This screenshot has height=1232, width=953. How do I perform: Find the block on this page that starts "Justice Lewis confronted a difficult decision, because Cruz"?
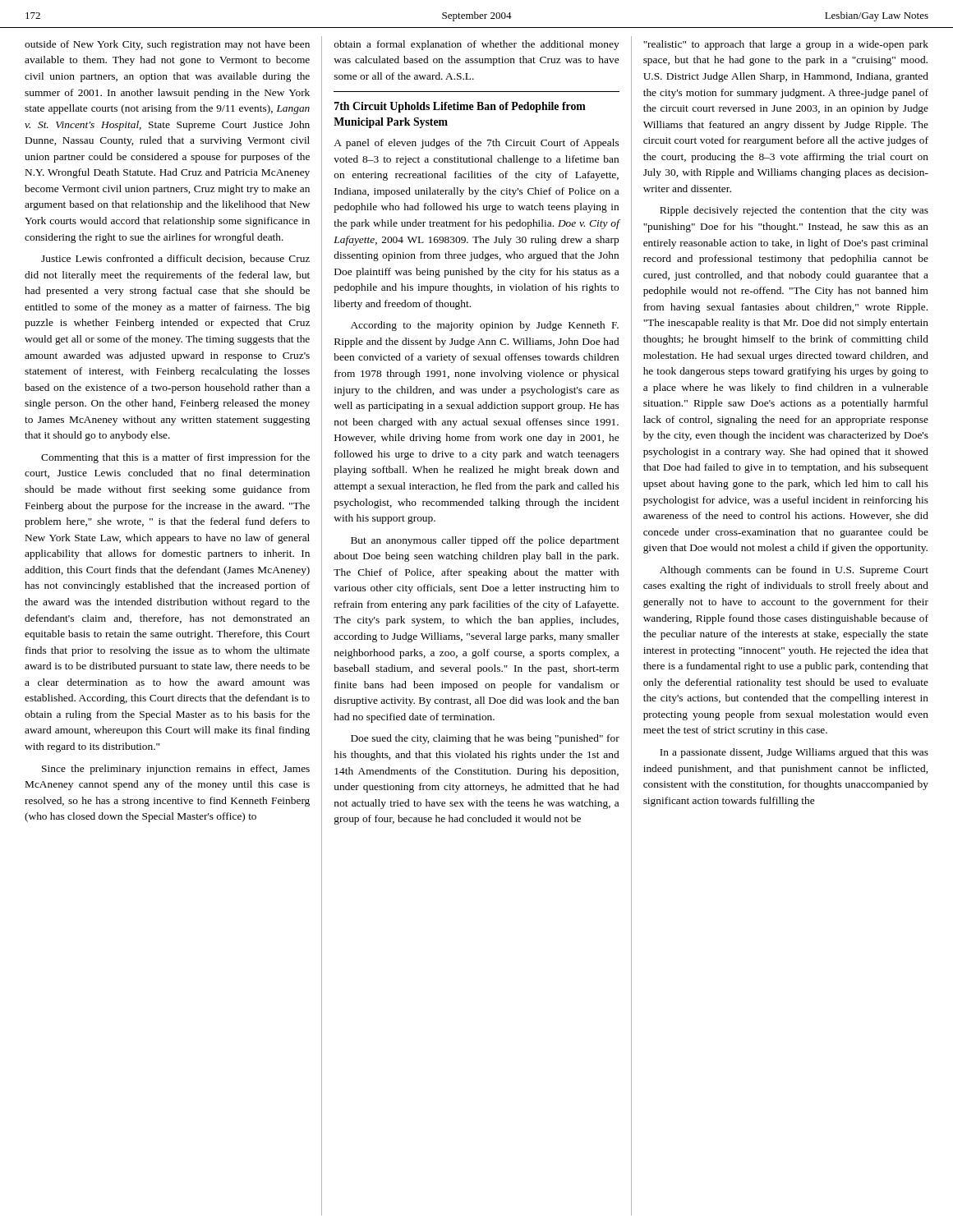point(167,347)
